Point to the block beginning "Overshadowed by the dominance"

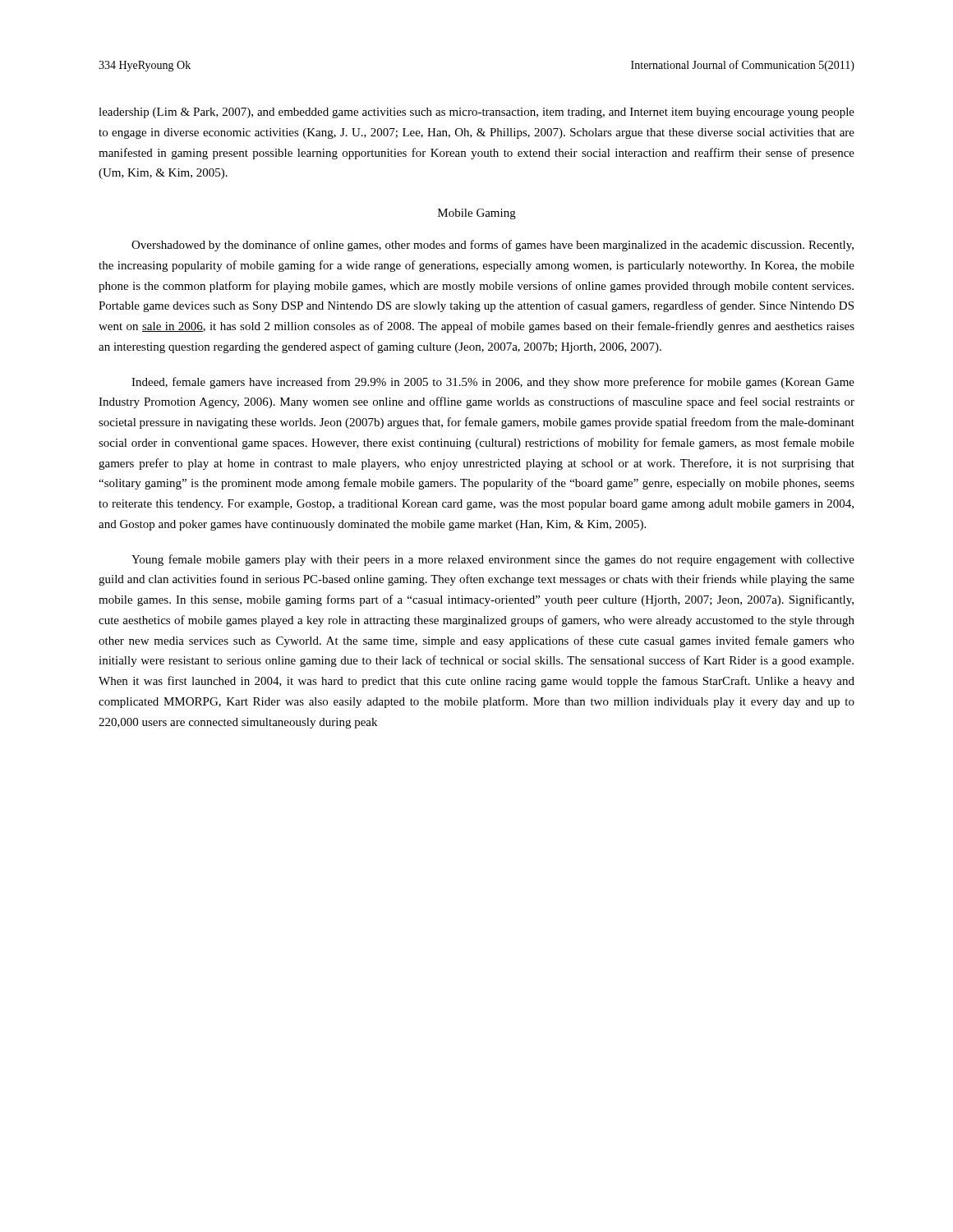pos(476,296)
